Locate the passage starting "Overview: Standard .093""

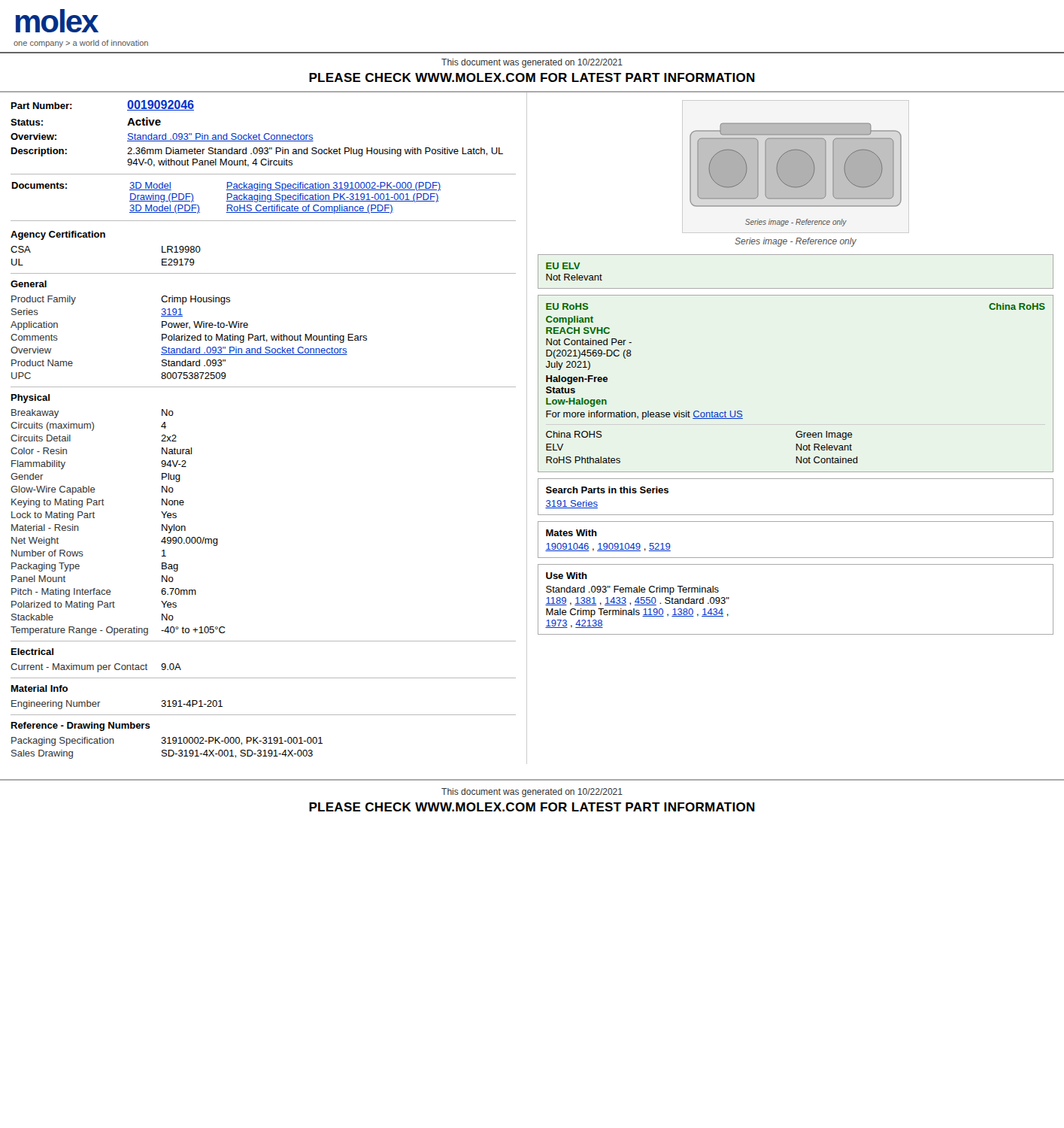[162, 136]
